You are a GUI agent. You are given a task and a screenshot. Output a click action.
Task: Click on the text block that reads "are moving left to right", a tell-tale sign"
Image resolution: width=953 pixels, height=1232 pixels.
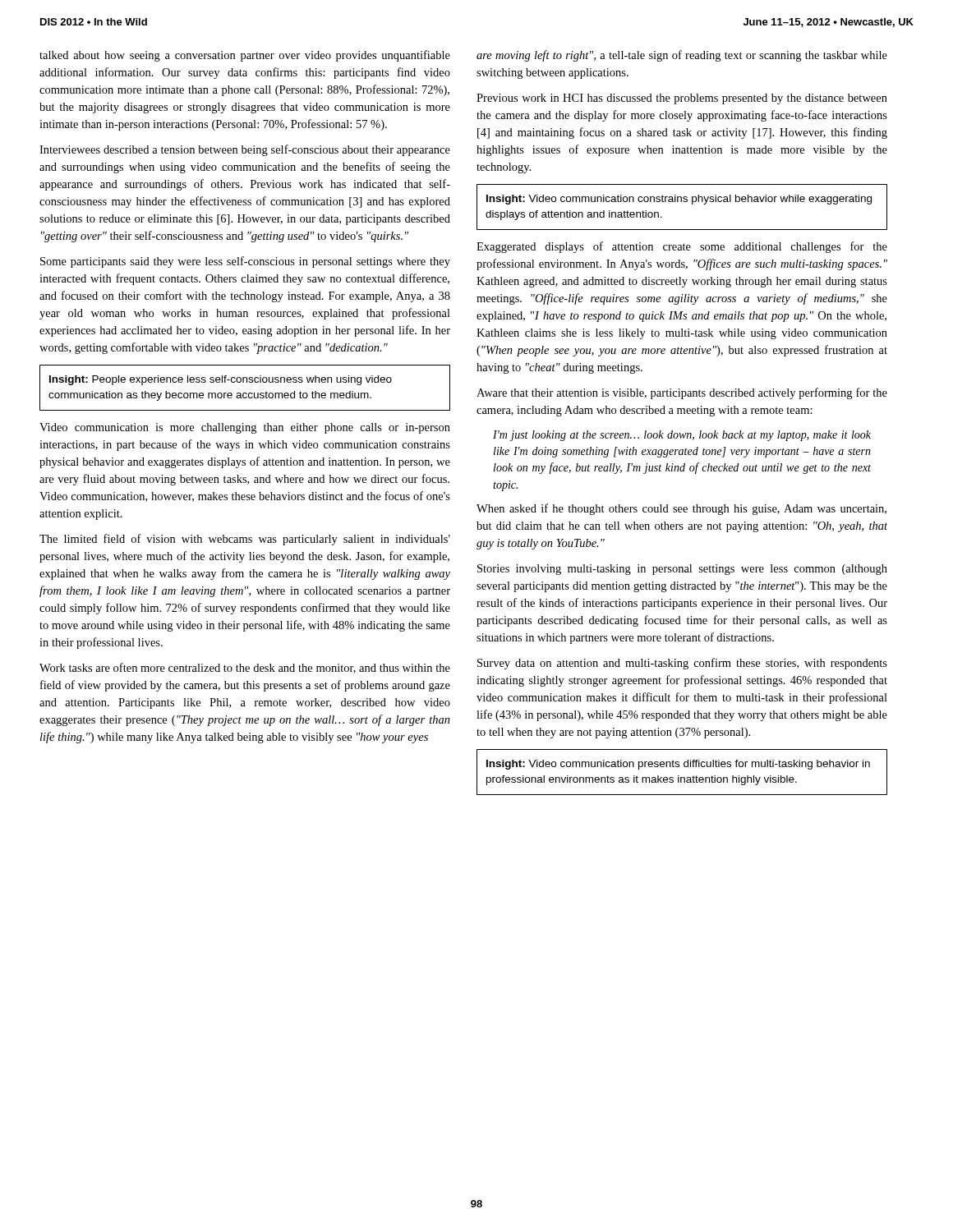[682, 64]
